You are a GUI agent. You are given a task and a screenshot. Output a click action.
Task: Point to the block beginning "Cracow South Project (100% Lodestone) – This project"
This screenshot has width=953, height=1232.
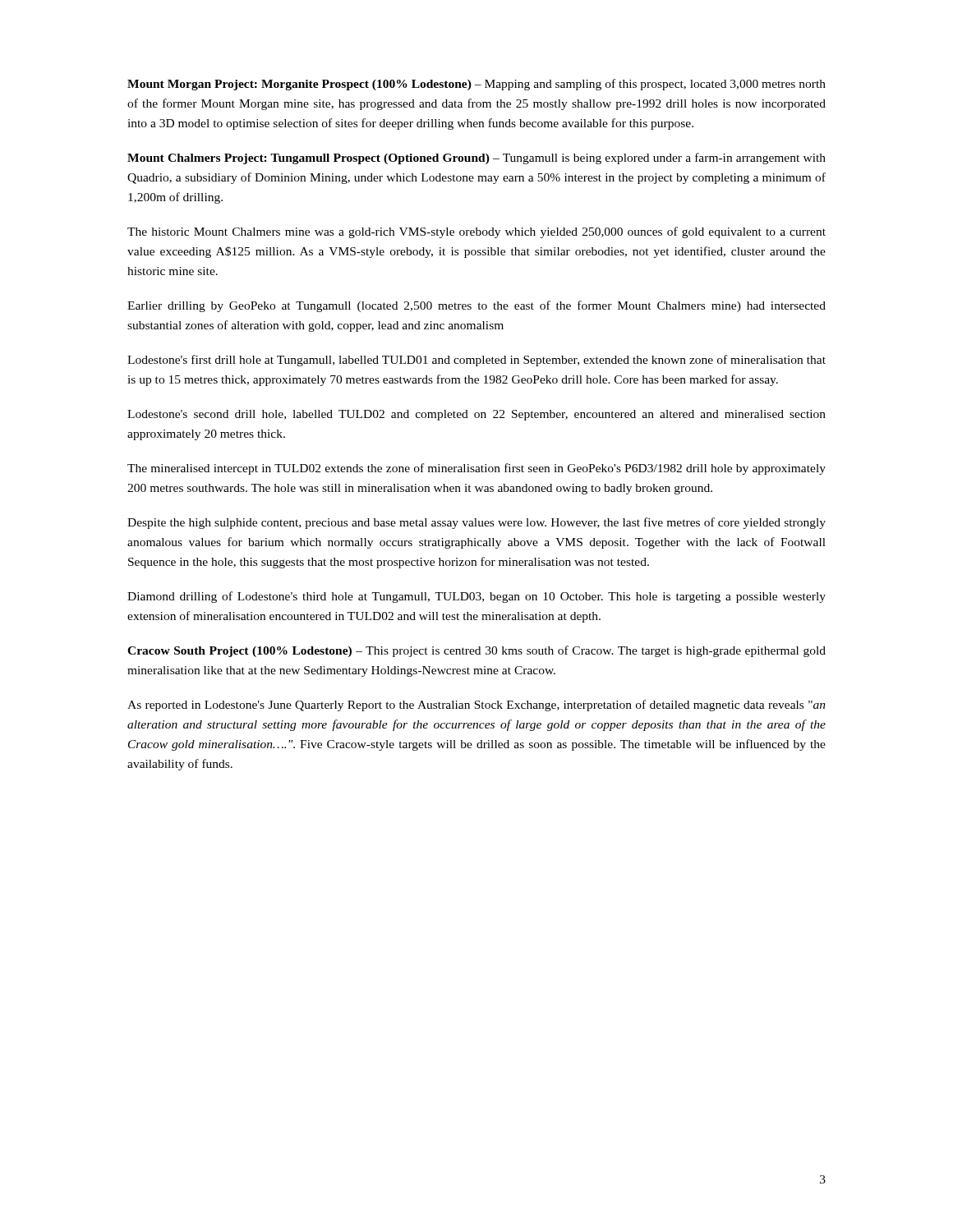point(476,660)
